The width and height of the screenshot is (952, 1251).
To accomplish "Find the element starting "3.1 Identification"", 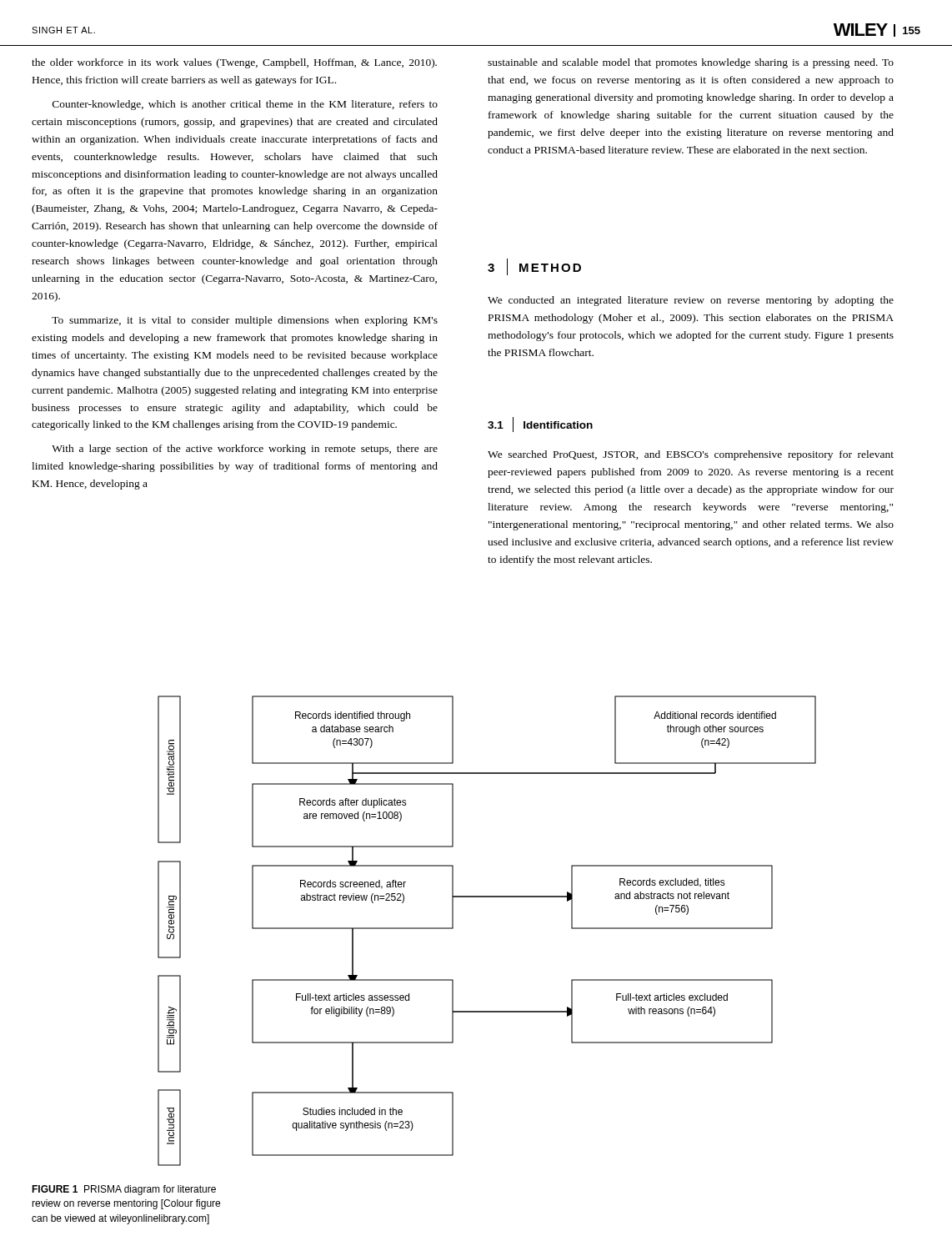I will pyautogui.click(x=540, y=424).
